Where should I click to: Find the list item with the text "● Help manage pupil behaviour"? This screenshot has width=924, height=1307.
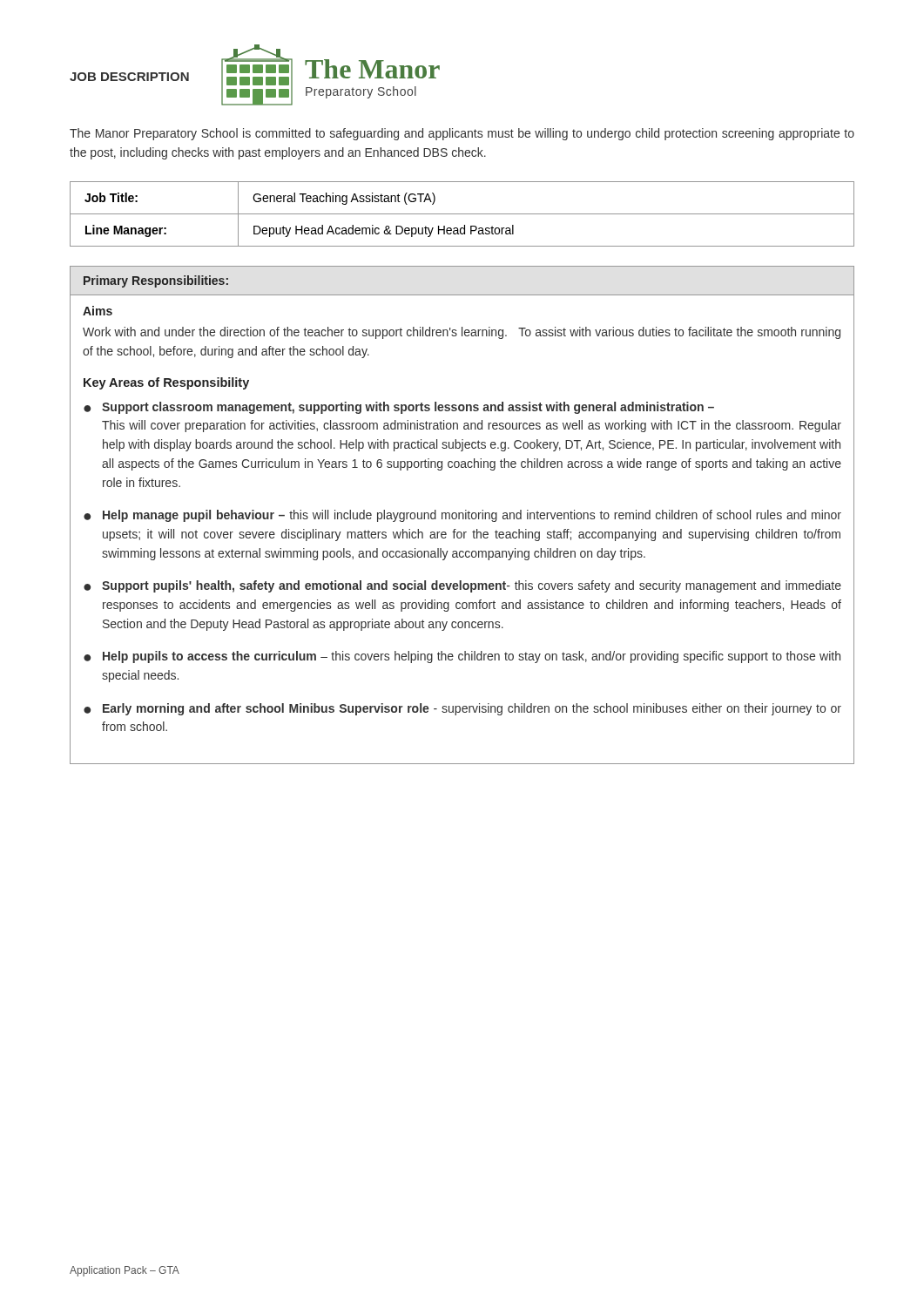point(462,535)
